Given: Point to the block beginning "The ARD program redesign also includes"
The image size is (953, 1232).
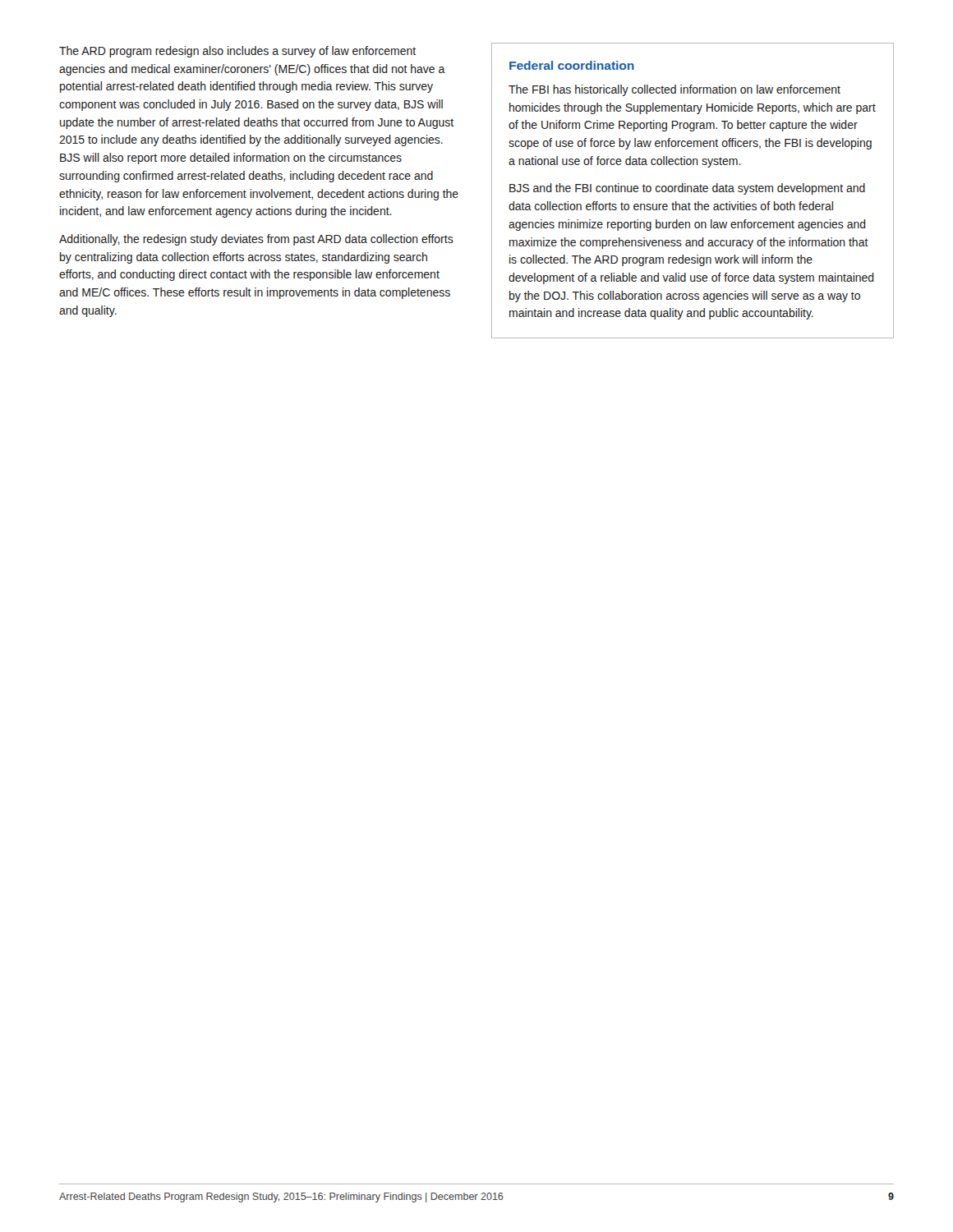Looking at the screenshot, I should [259, 131].
